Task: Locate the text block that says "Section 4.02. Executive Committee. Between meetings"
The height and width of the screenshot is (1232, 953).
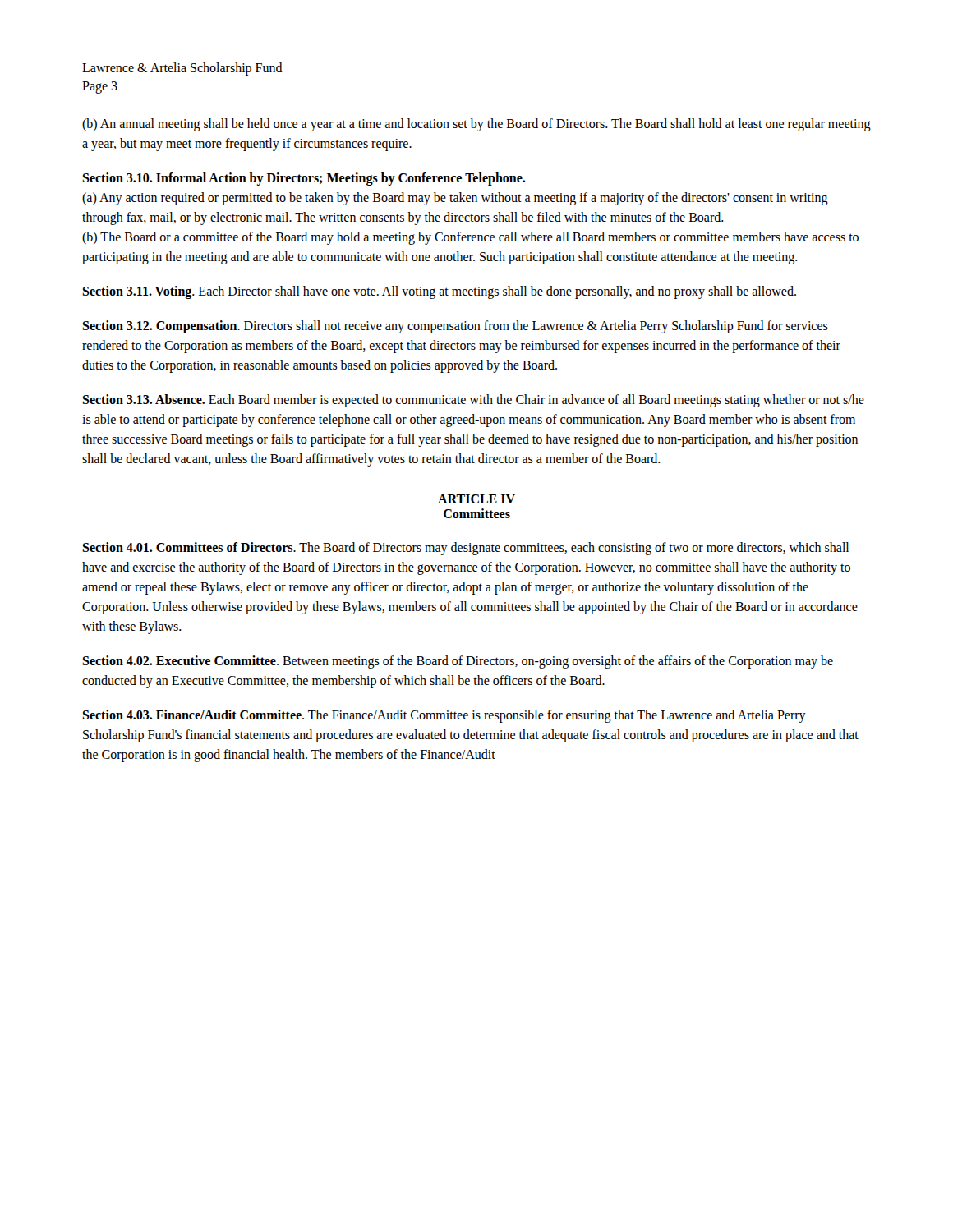Action: tap(476, 671)
